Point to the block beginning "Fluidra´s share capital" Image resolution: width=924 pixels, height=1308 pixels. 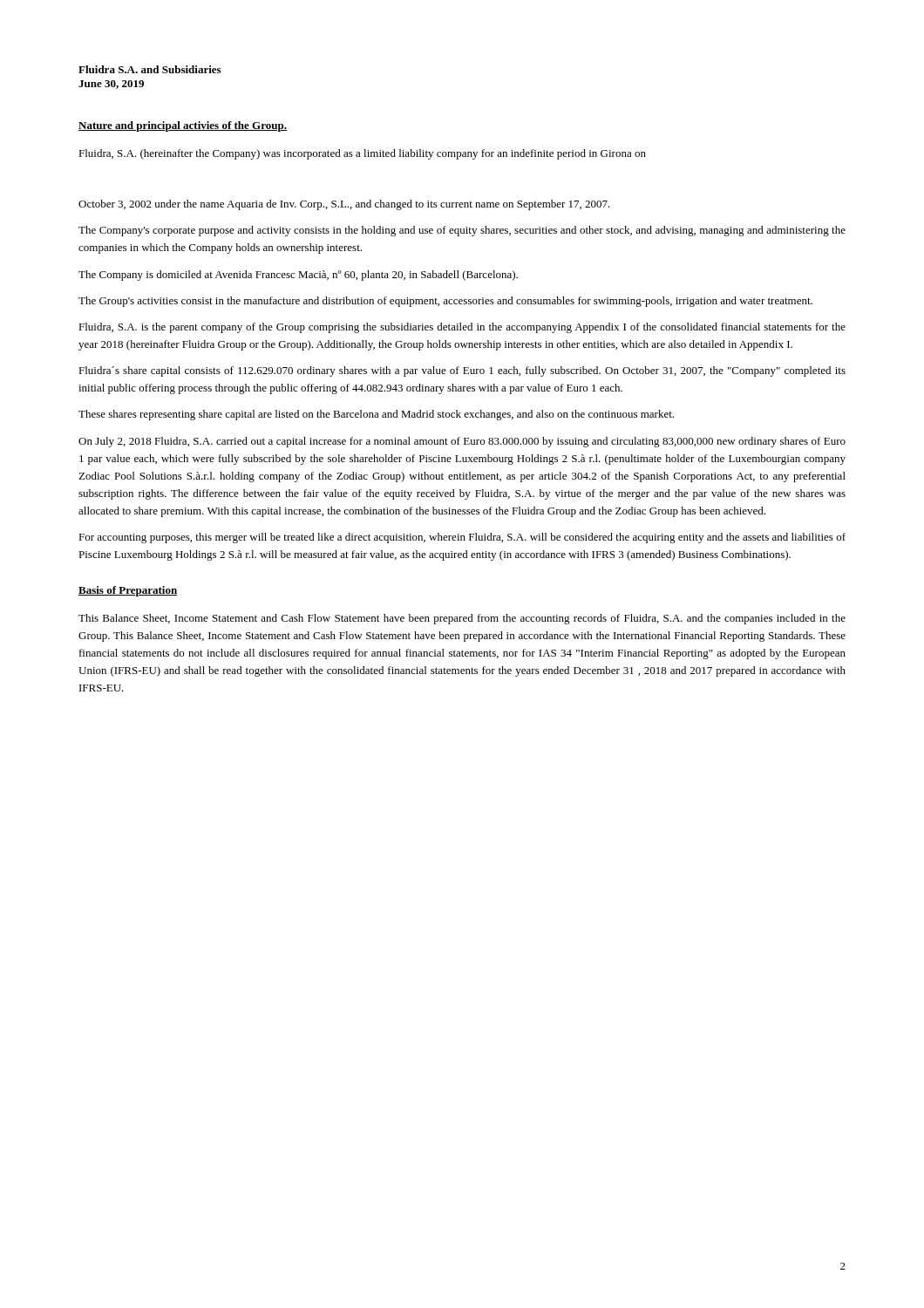click(x=462, y=379)
